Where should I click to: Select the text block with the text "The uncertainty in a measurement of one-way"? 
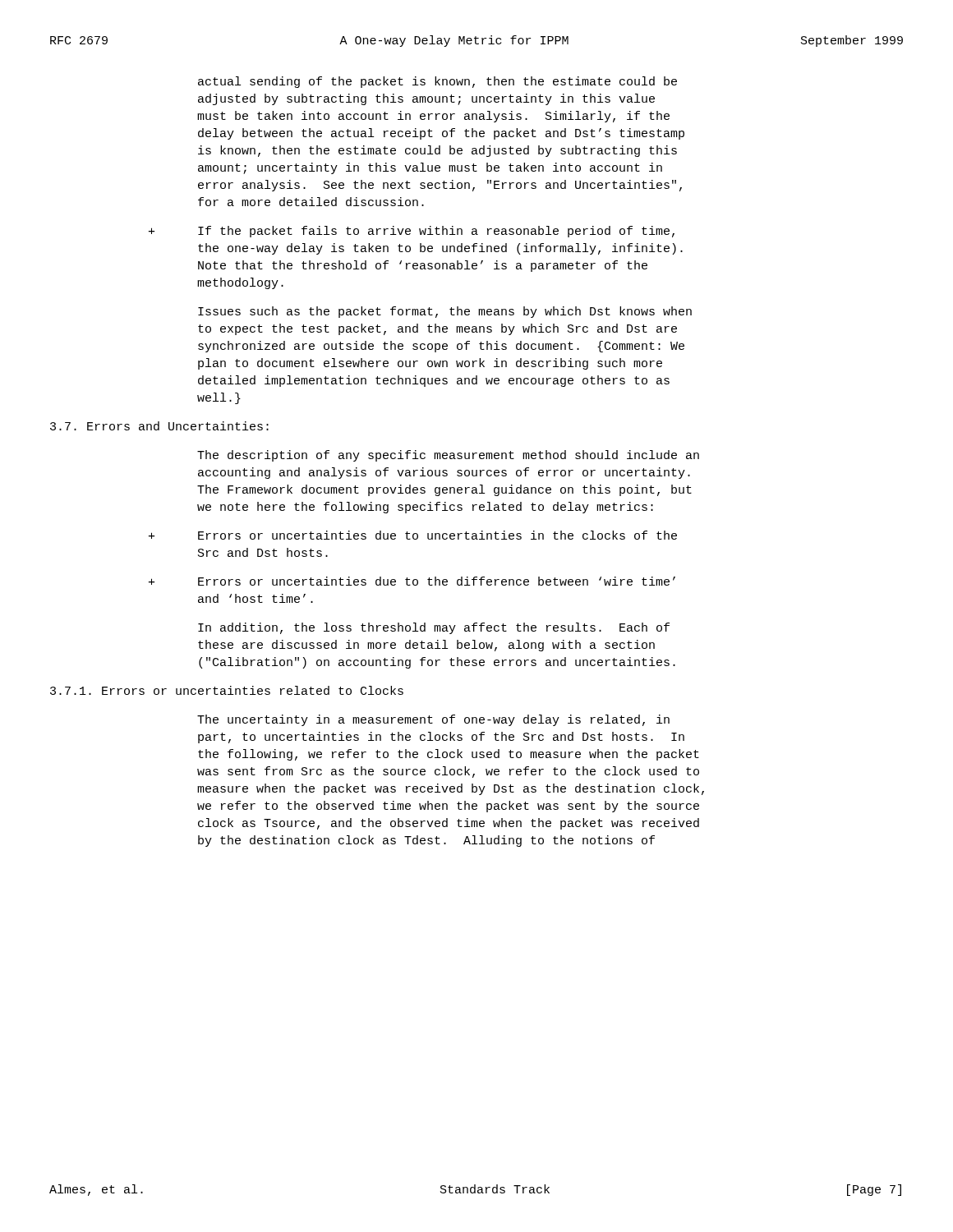(452, 781)
